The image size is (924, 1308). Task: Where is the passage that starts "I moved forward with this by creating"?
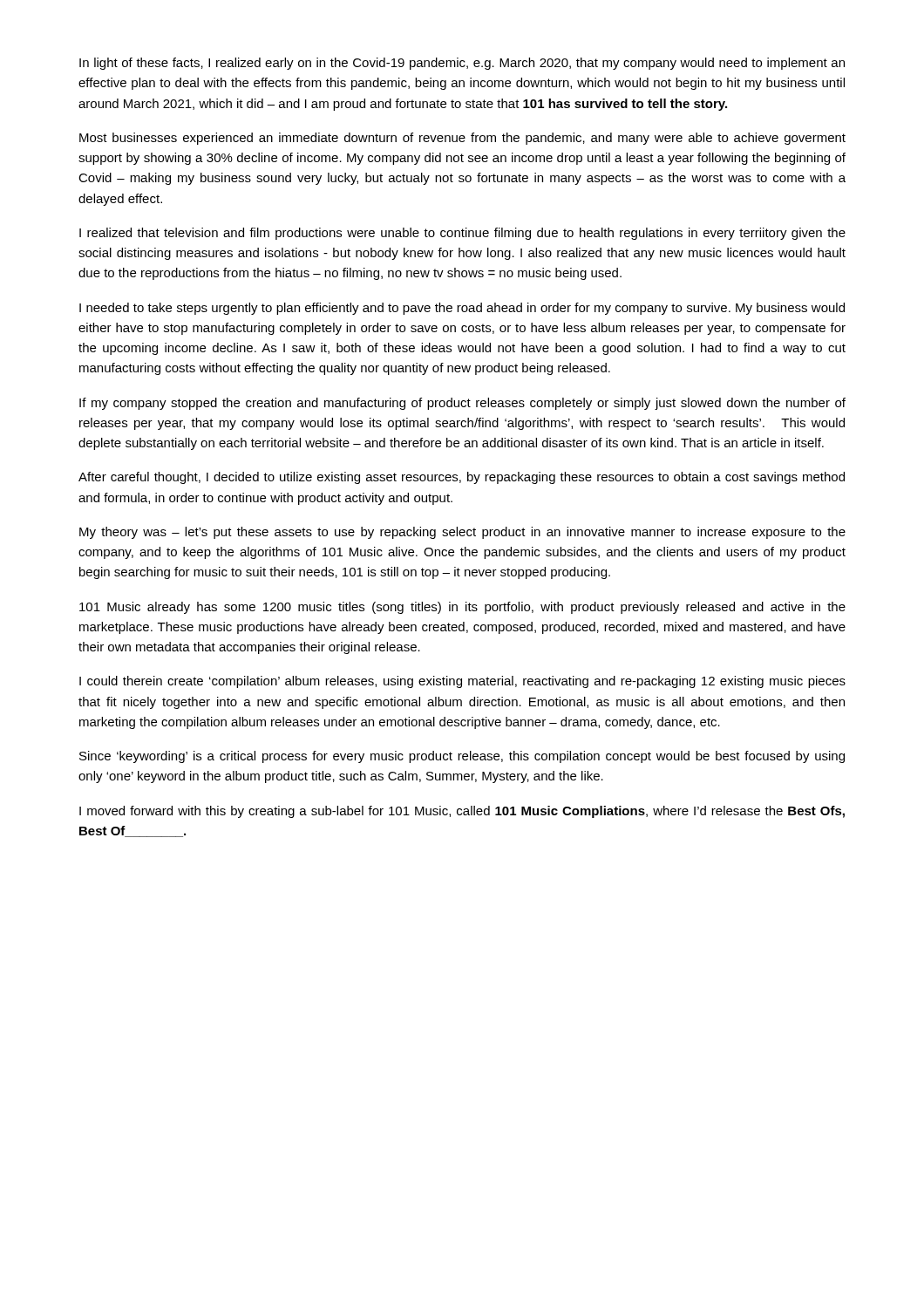pyautogui.click(x=462, y=820)
